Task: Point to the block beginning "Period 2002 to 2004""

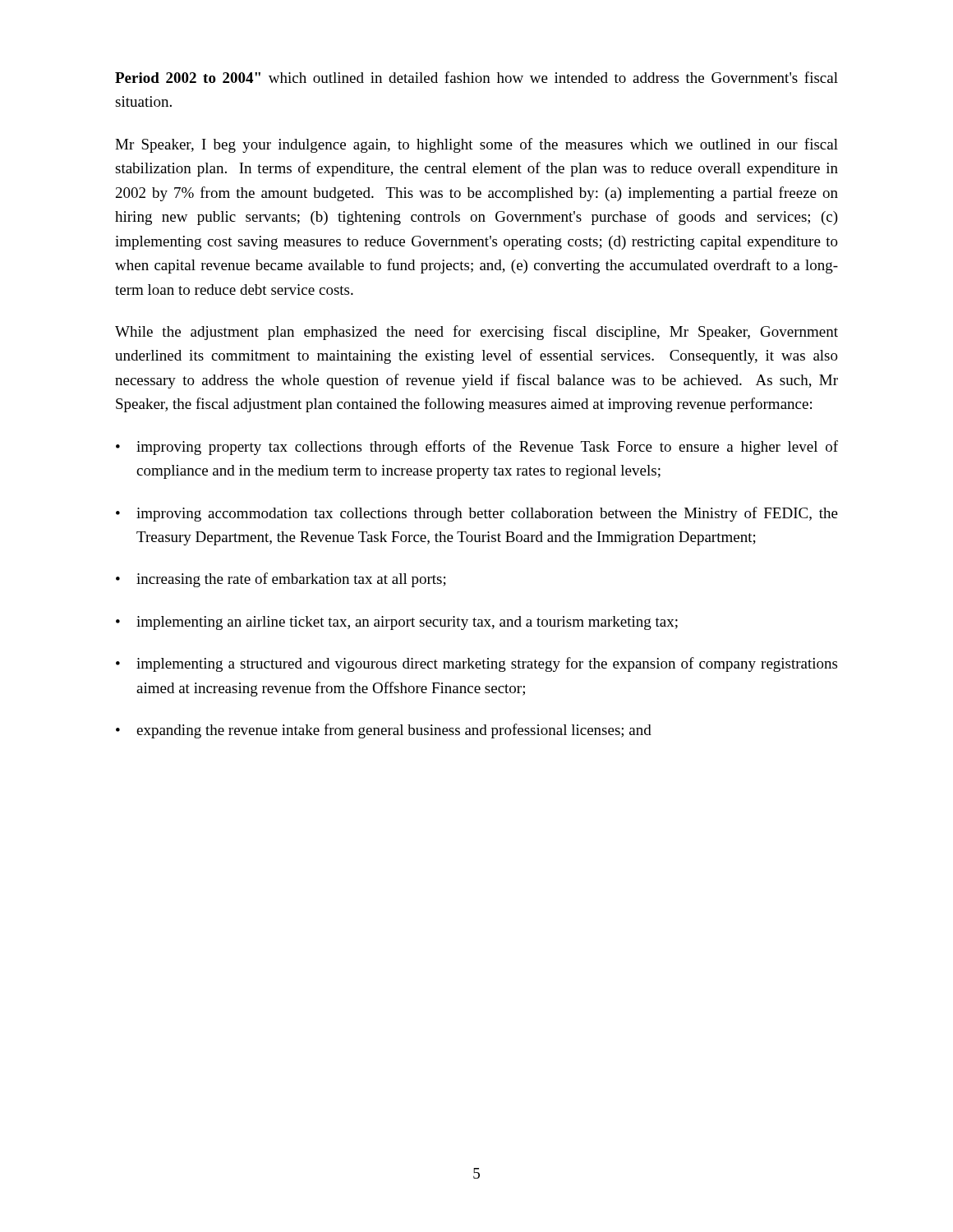Action: [476, 90]
